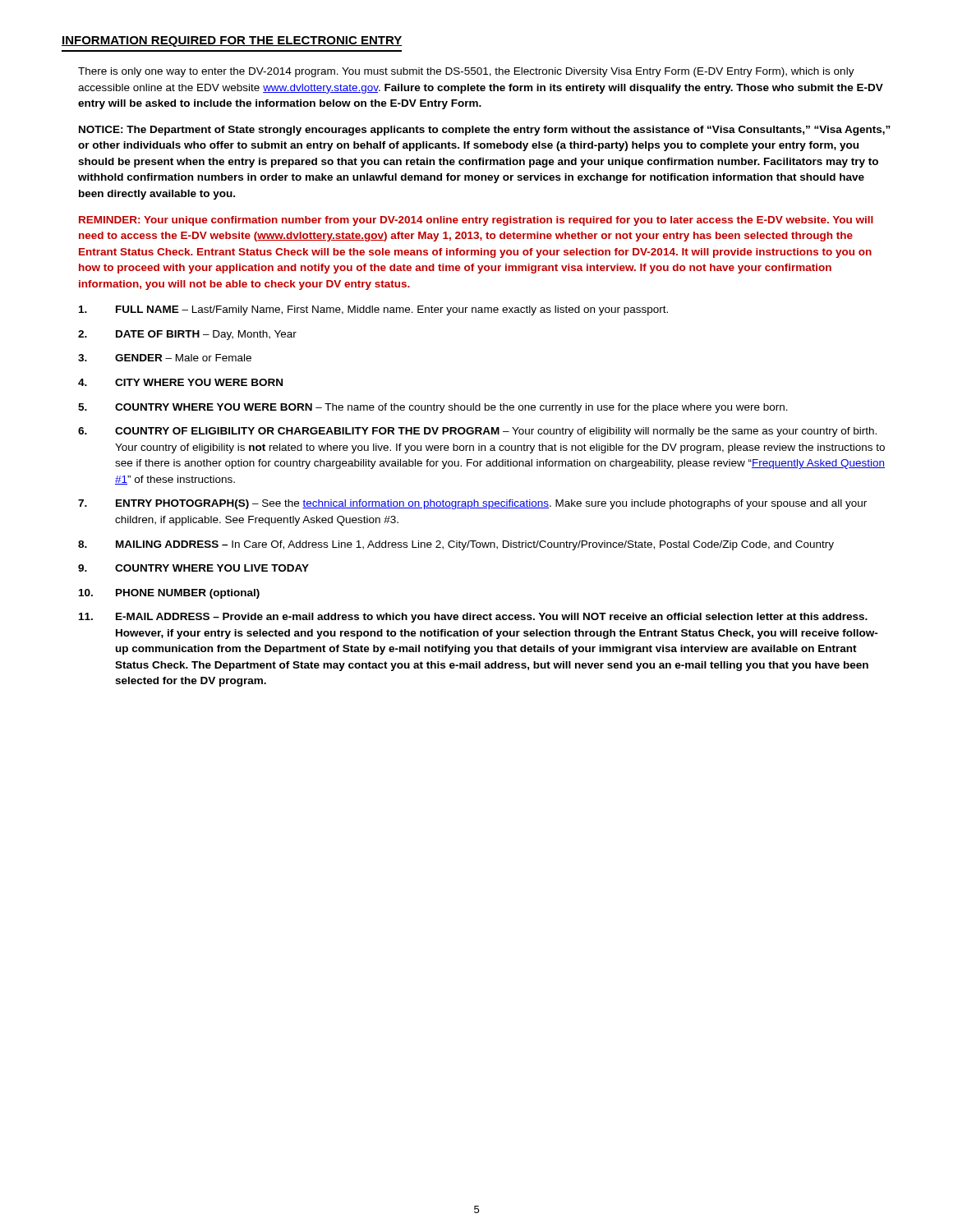Find "10. PHONE NUMBER (optional)" on this page
Screen dimensions: 1232x953
(x=169, y=594)
